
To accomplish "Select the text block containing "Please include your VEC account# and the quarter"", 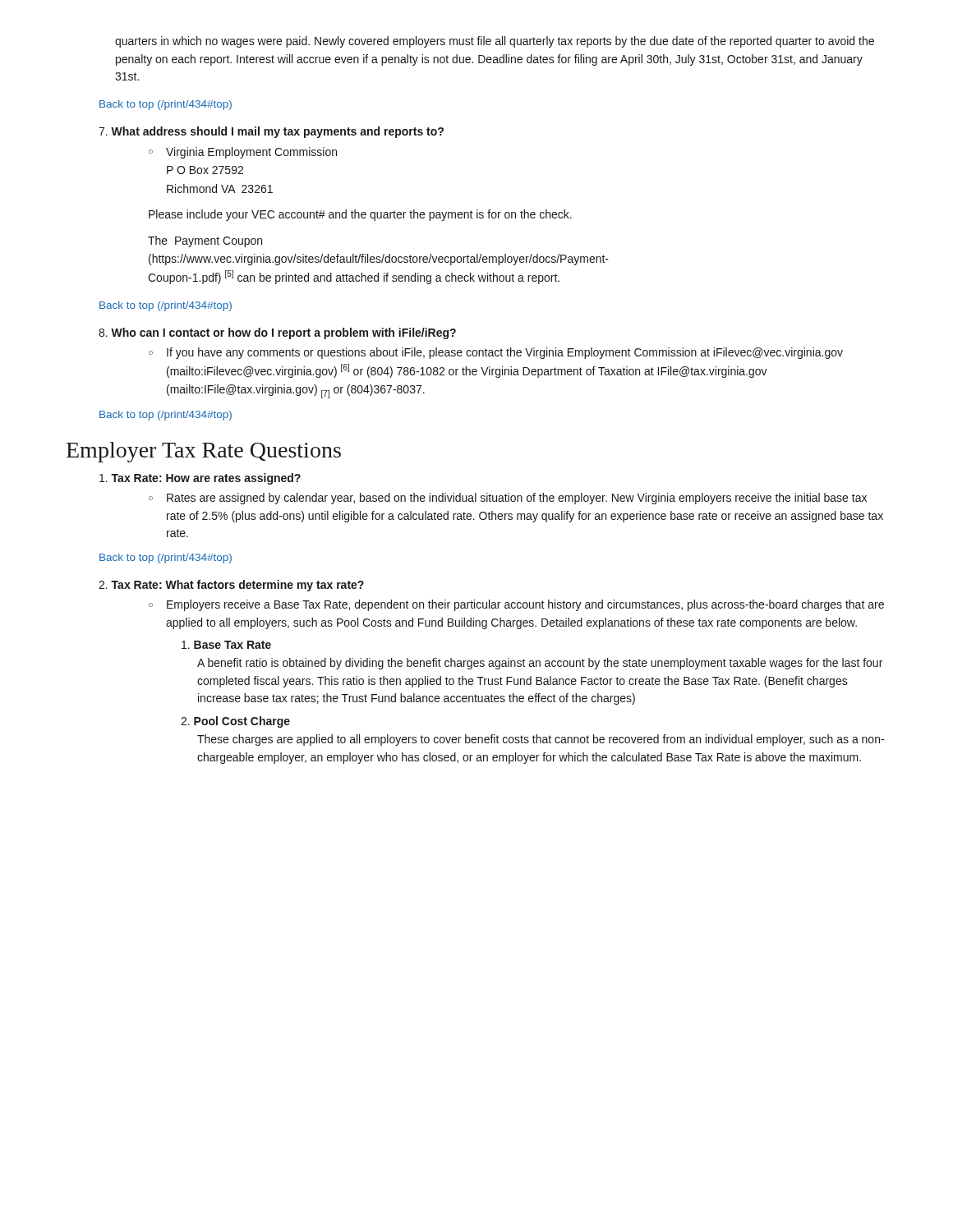I will [x=360, y=215].
